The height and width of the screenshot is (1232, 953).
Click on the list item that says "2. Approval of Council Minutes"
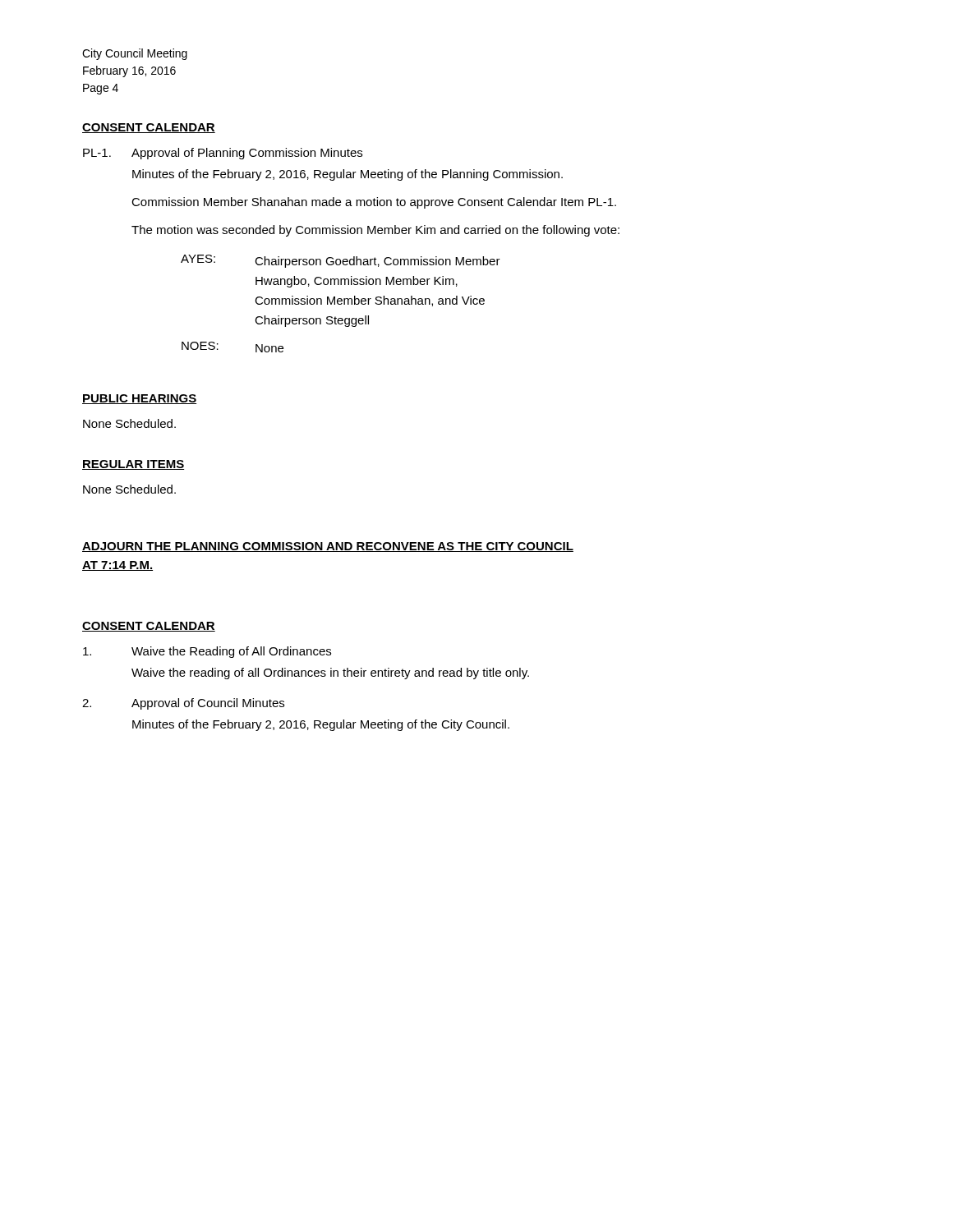(x=184, y=703)
